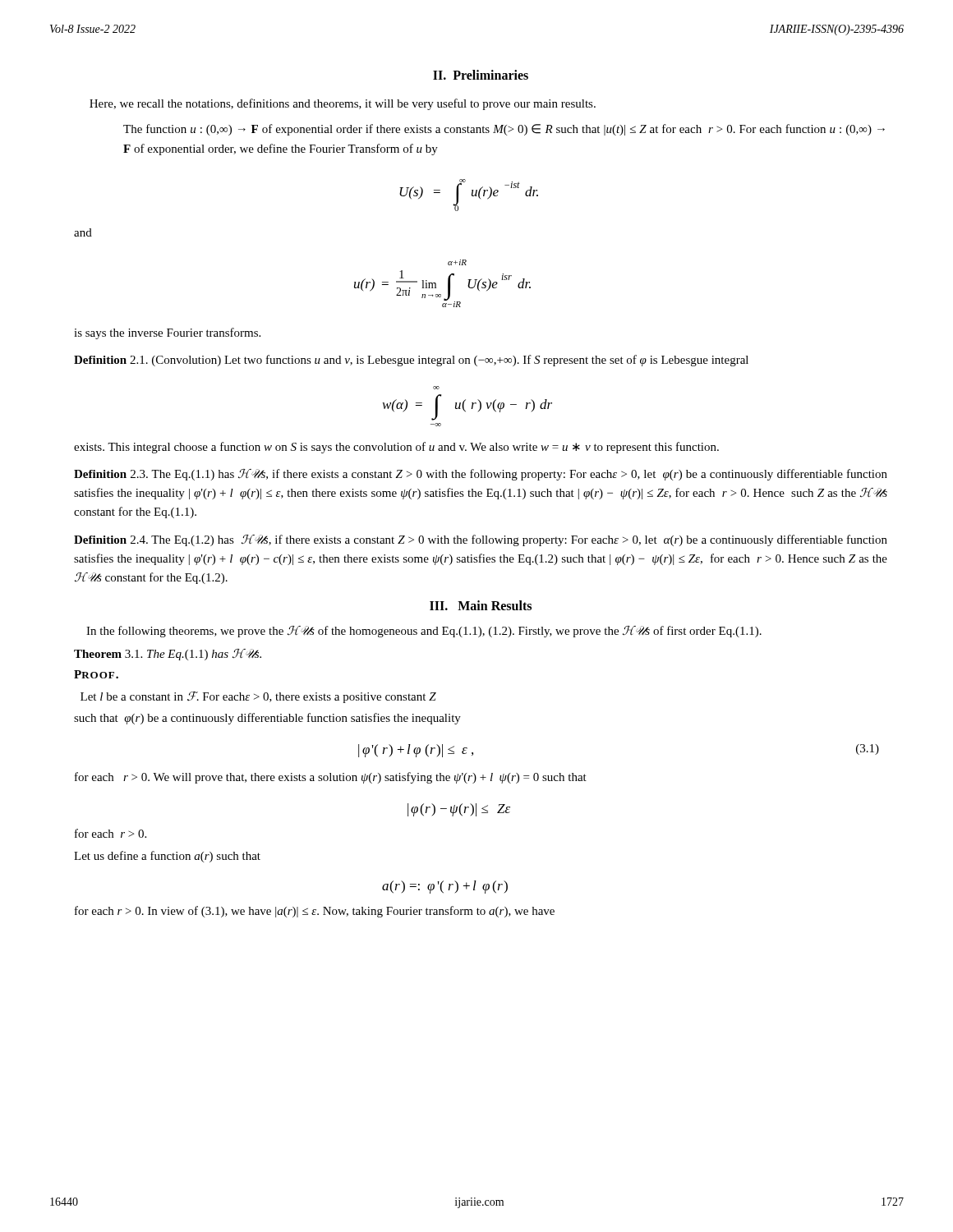This screenshot has width=953, height=1232.
Task: Click on the element starting "Let l be a constant in ℱ. For"
Action: tap(255, 697)
